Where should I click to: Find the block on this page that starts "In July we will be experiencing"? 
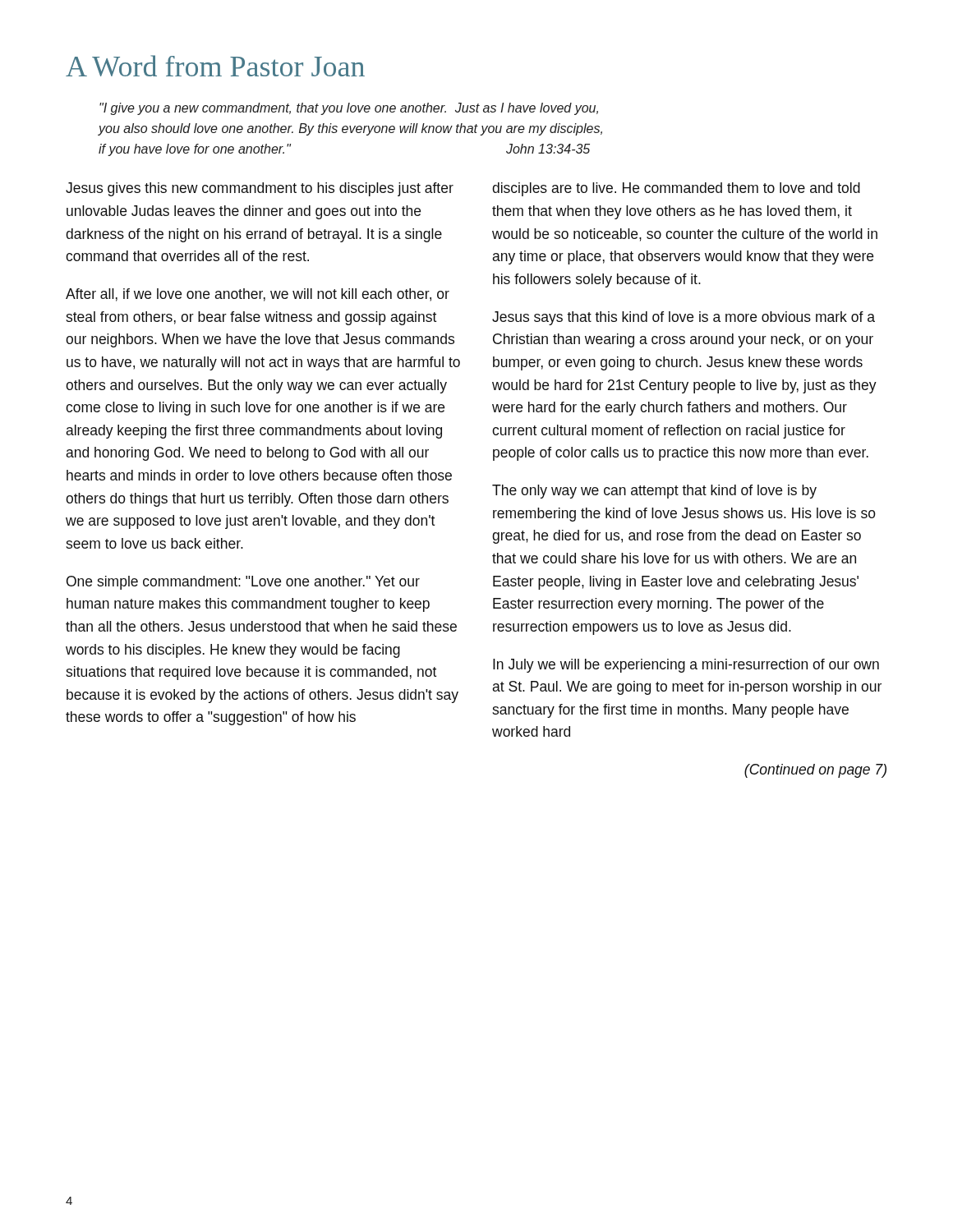690,699
